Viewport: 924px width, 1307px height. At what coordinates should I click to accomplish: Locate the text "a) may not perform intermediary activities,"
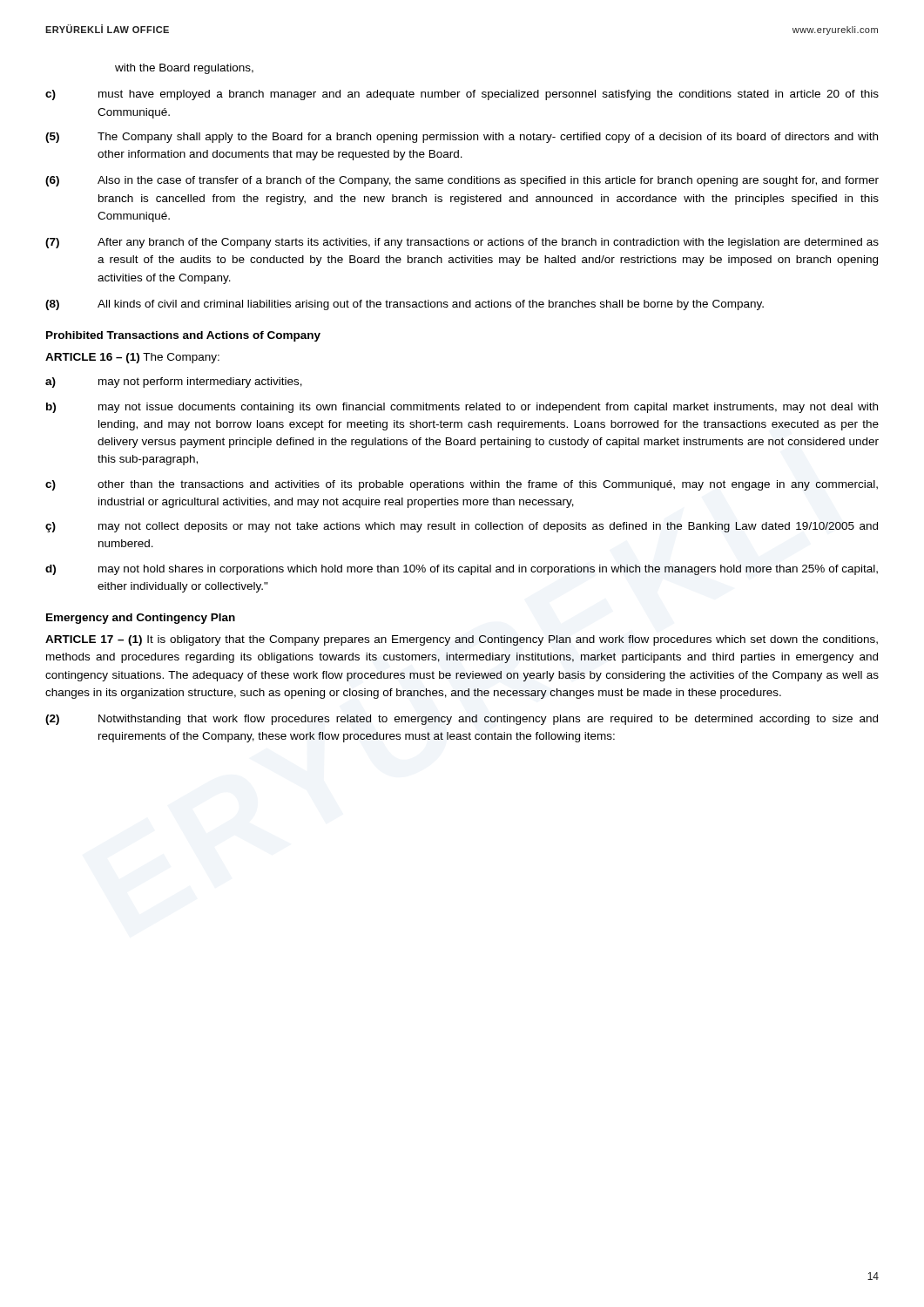[x=174, y=383]
